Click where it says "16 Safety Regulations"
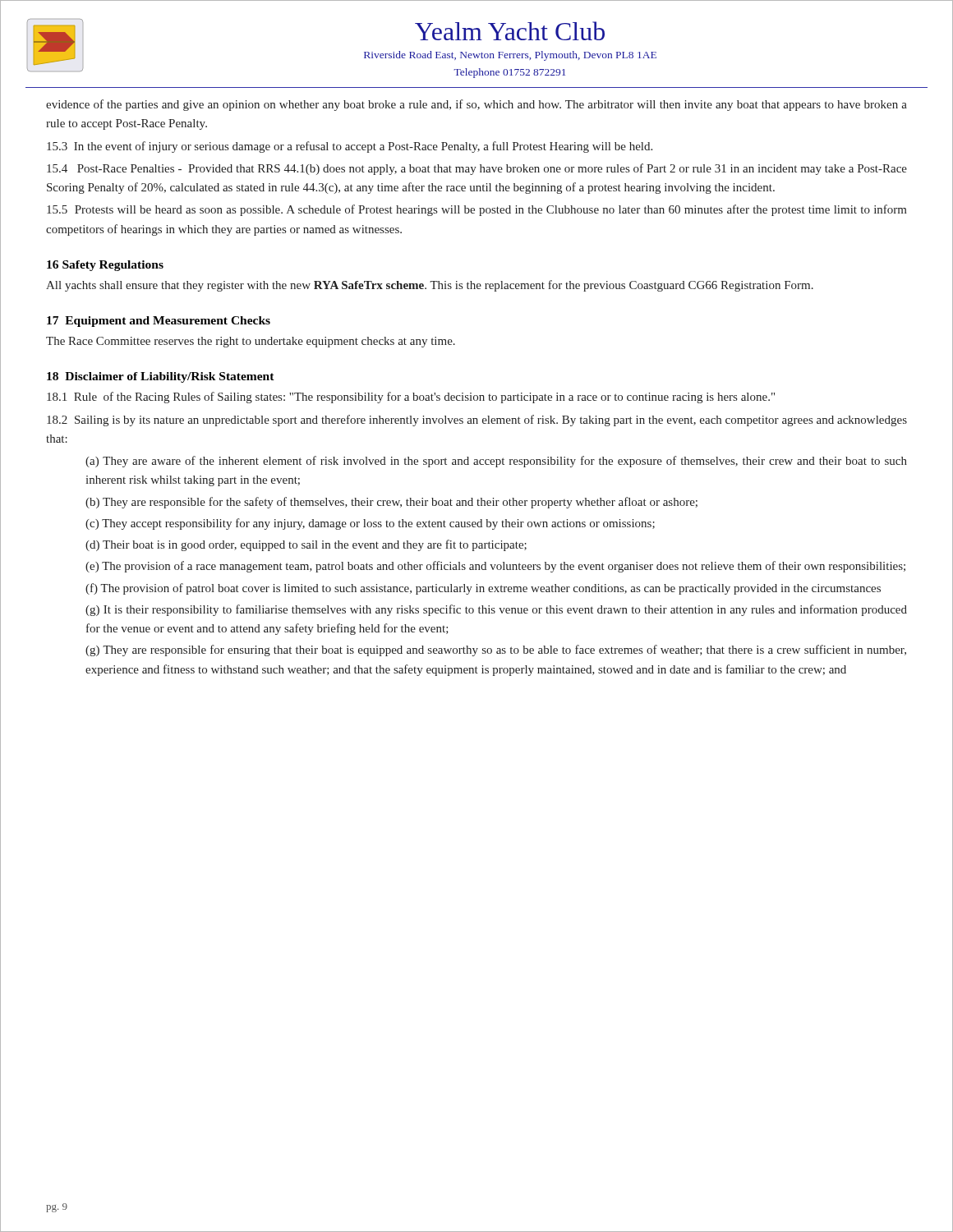Screen dimensions: 1232x953 point(105,264)
